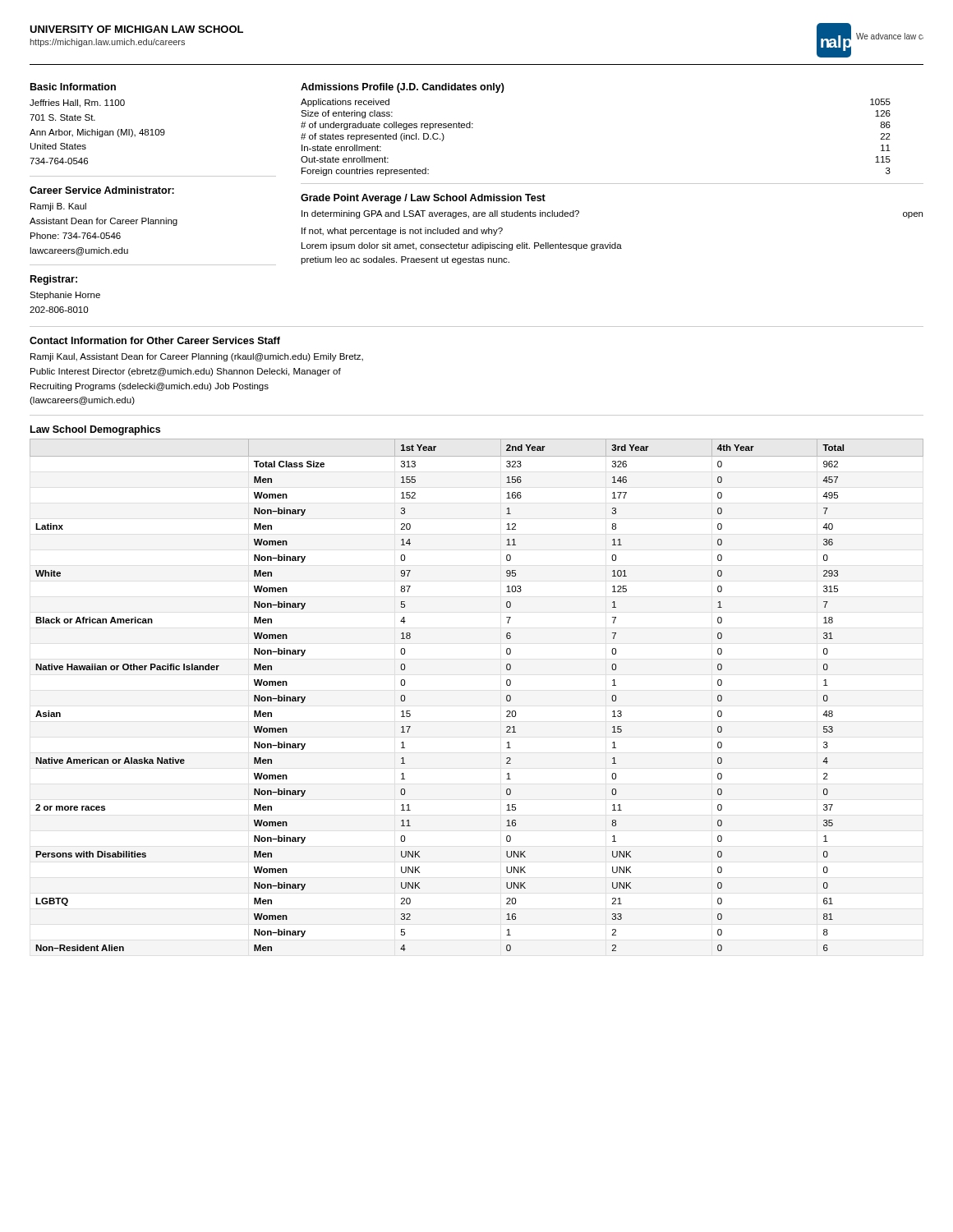Find the text starting "Grade Point Average / Law"
This screenshot has width=953, height=1232.
pos(423,198)
